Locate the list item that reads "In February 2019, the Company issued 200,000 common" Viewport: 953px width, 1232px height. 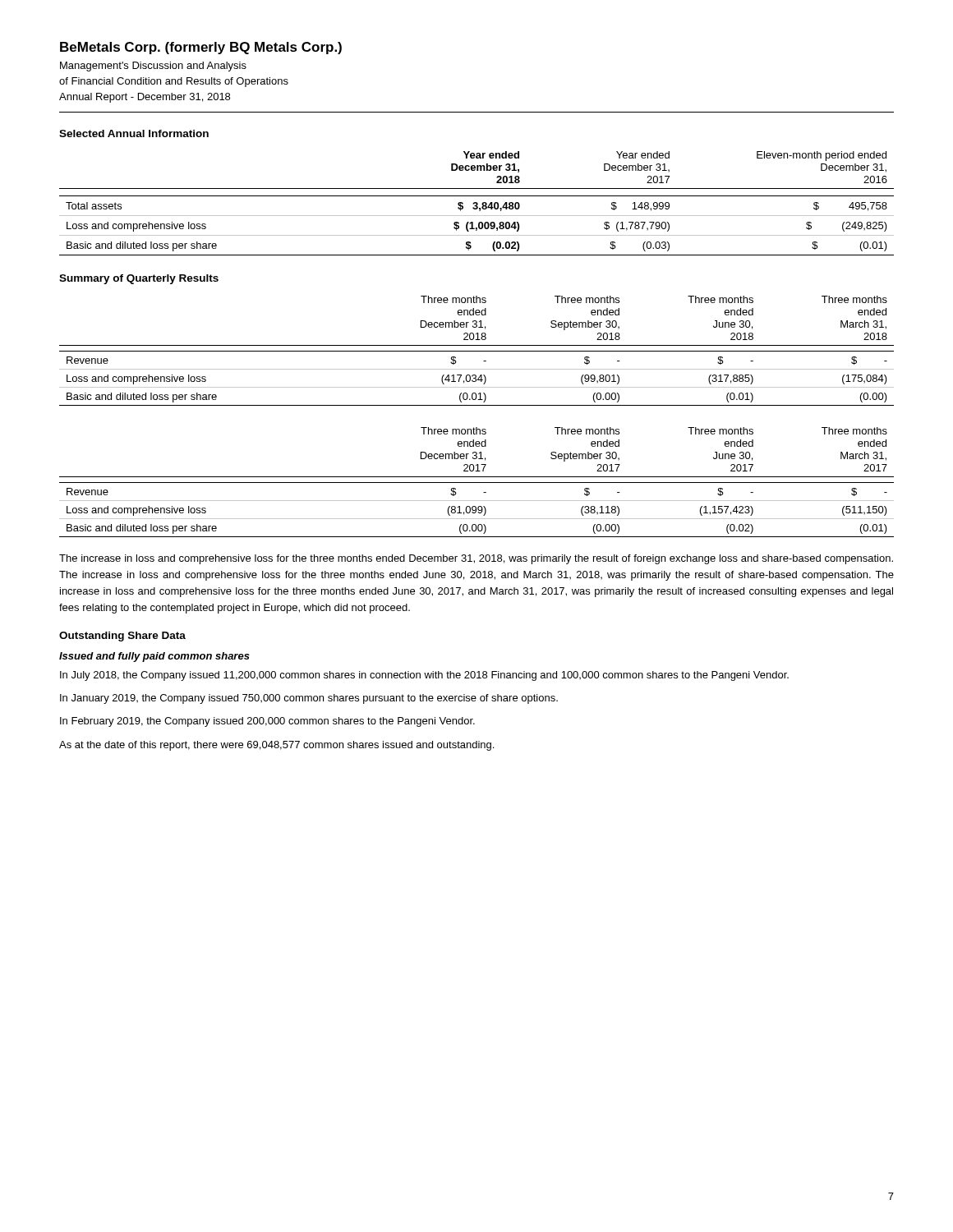(267, 721)
